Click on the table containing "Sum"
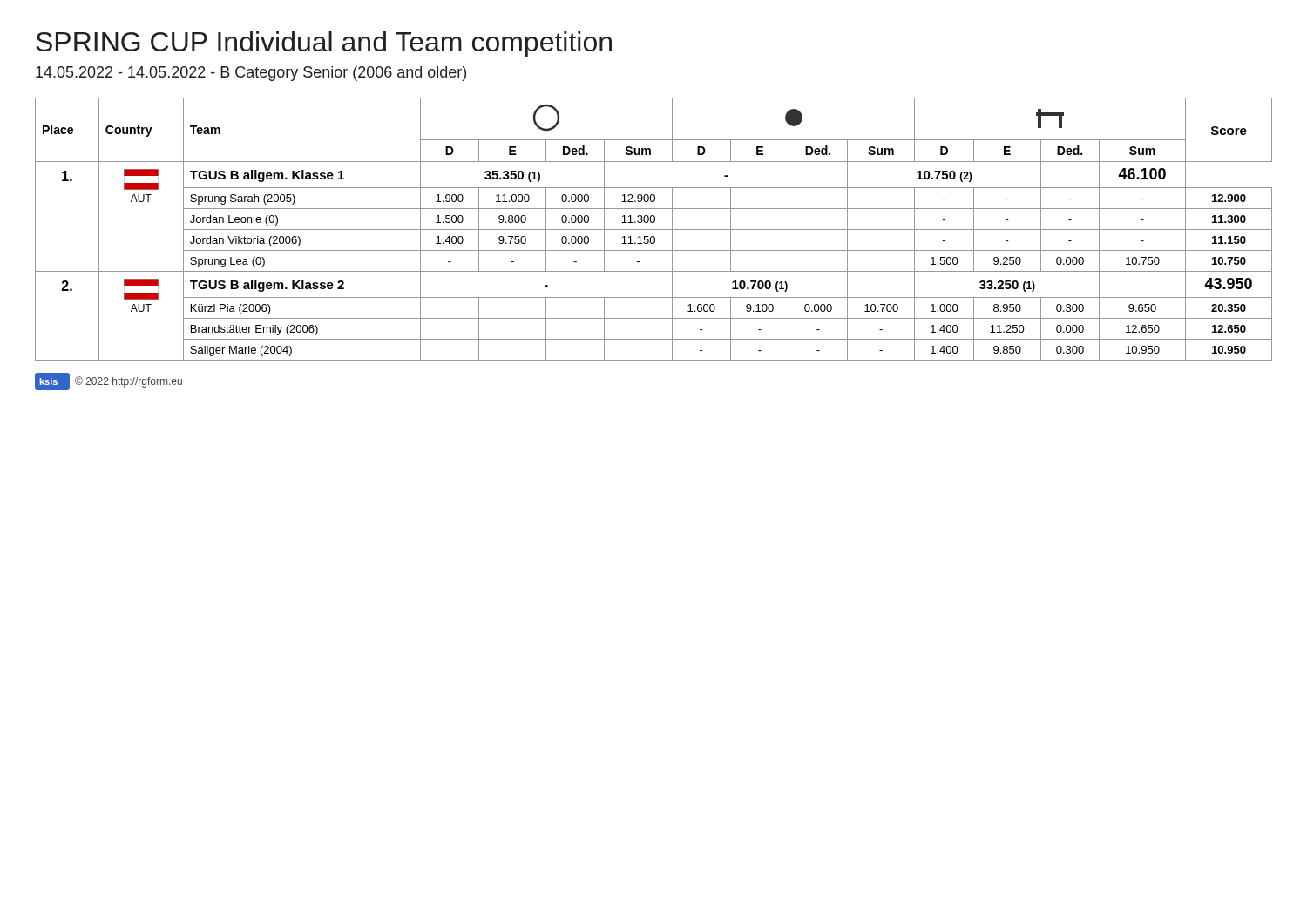The image size is (1307, 924). pos(654,229)
